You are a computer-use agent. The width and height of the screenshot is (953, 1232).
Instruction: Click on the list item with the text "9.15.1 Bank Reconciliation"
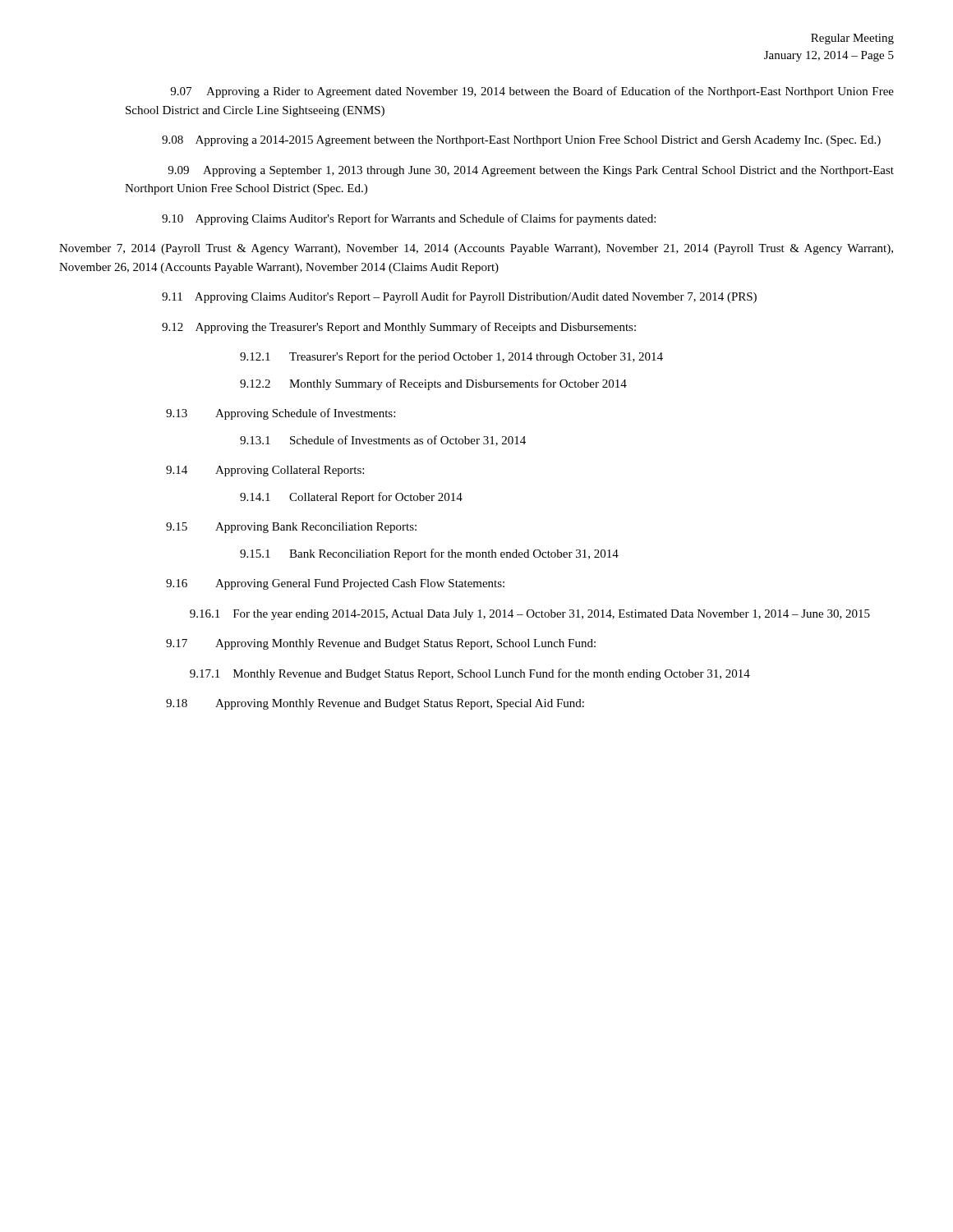point(339,553)
